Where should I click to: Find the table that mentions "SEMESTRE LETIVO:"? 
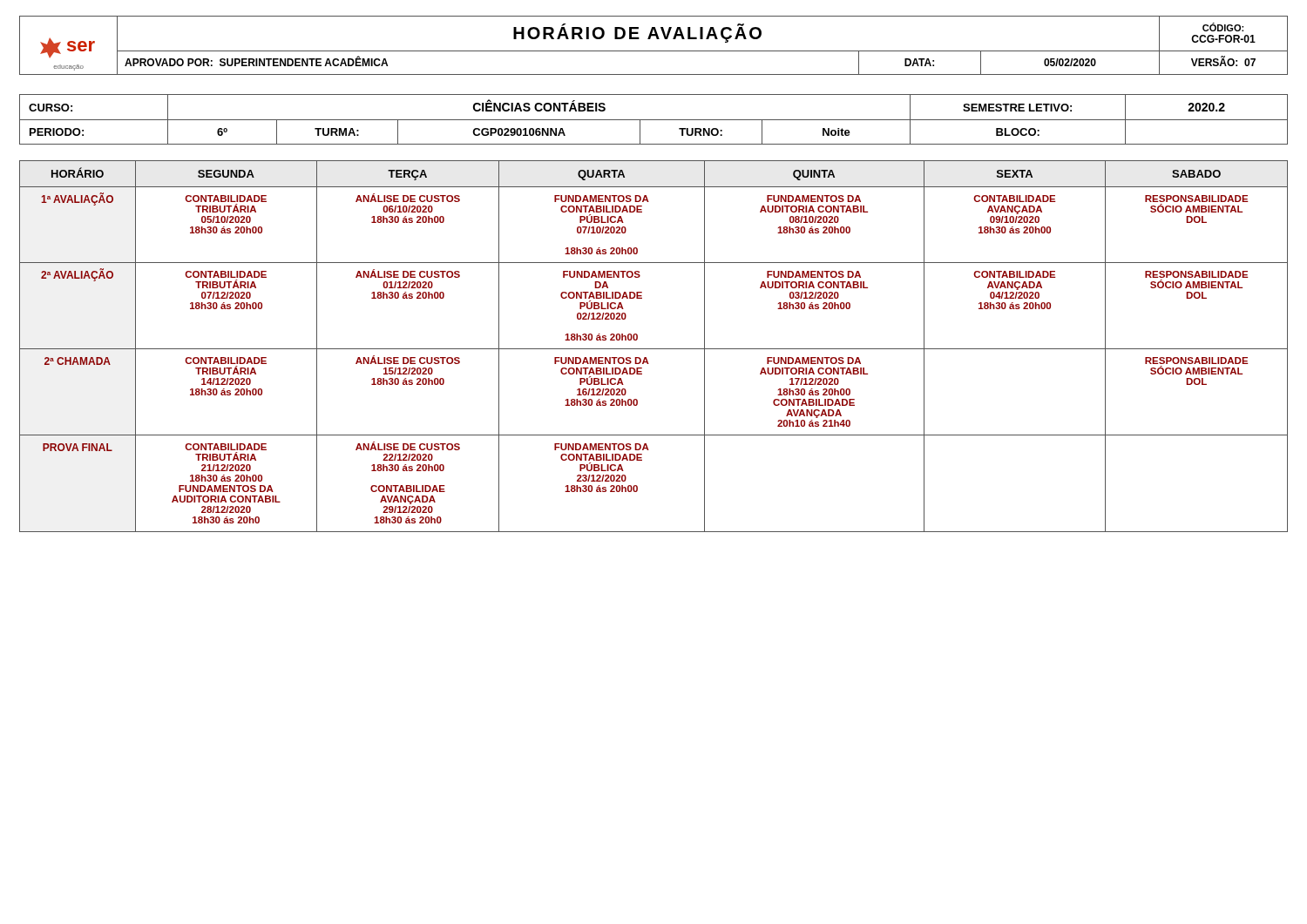tap(654, 119)
